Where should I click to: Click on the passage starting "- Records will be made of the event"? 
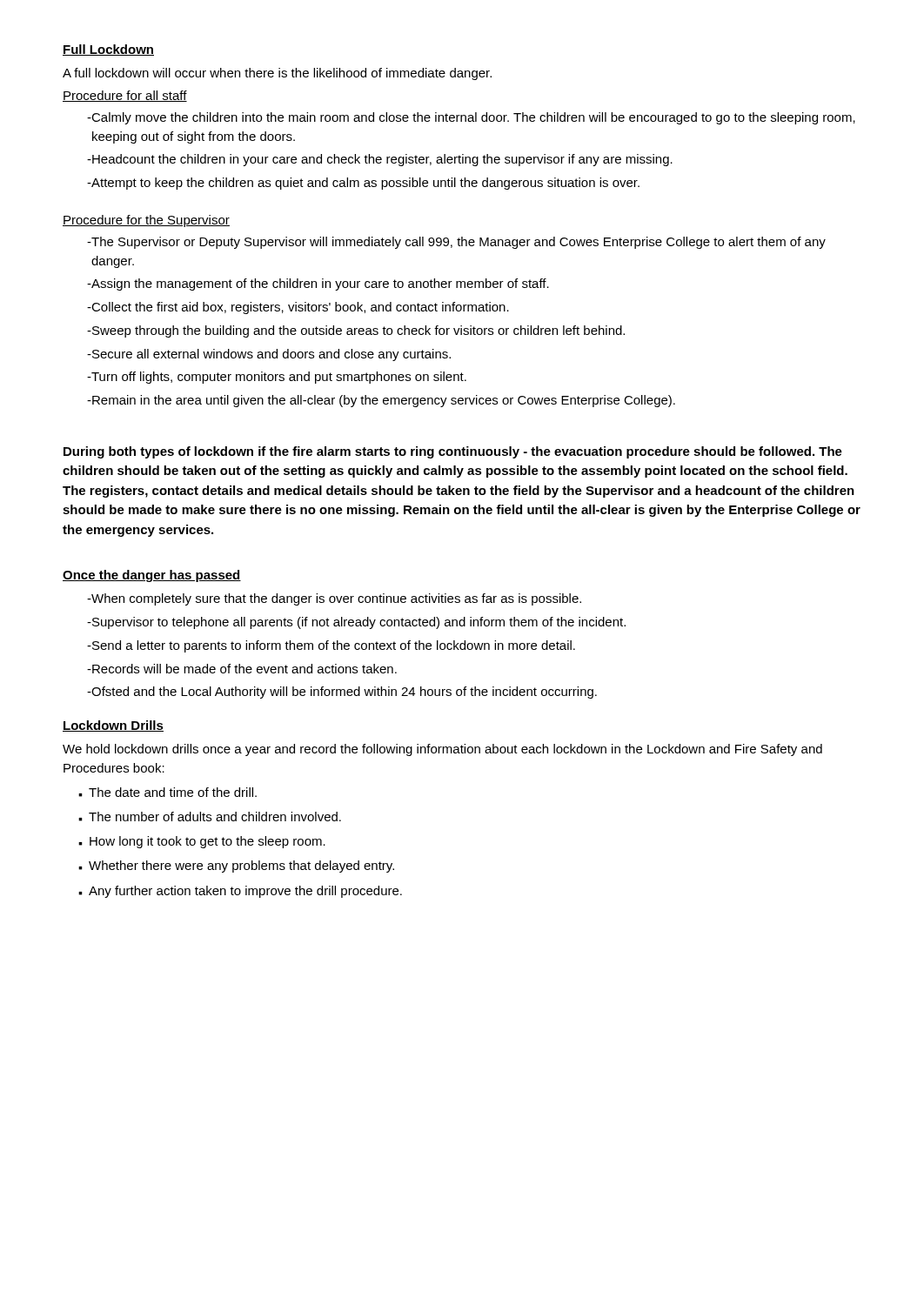click(x=242, y=669)
